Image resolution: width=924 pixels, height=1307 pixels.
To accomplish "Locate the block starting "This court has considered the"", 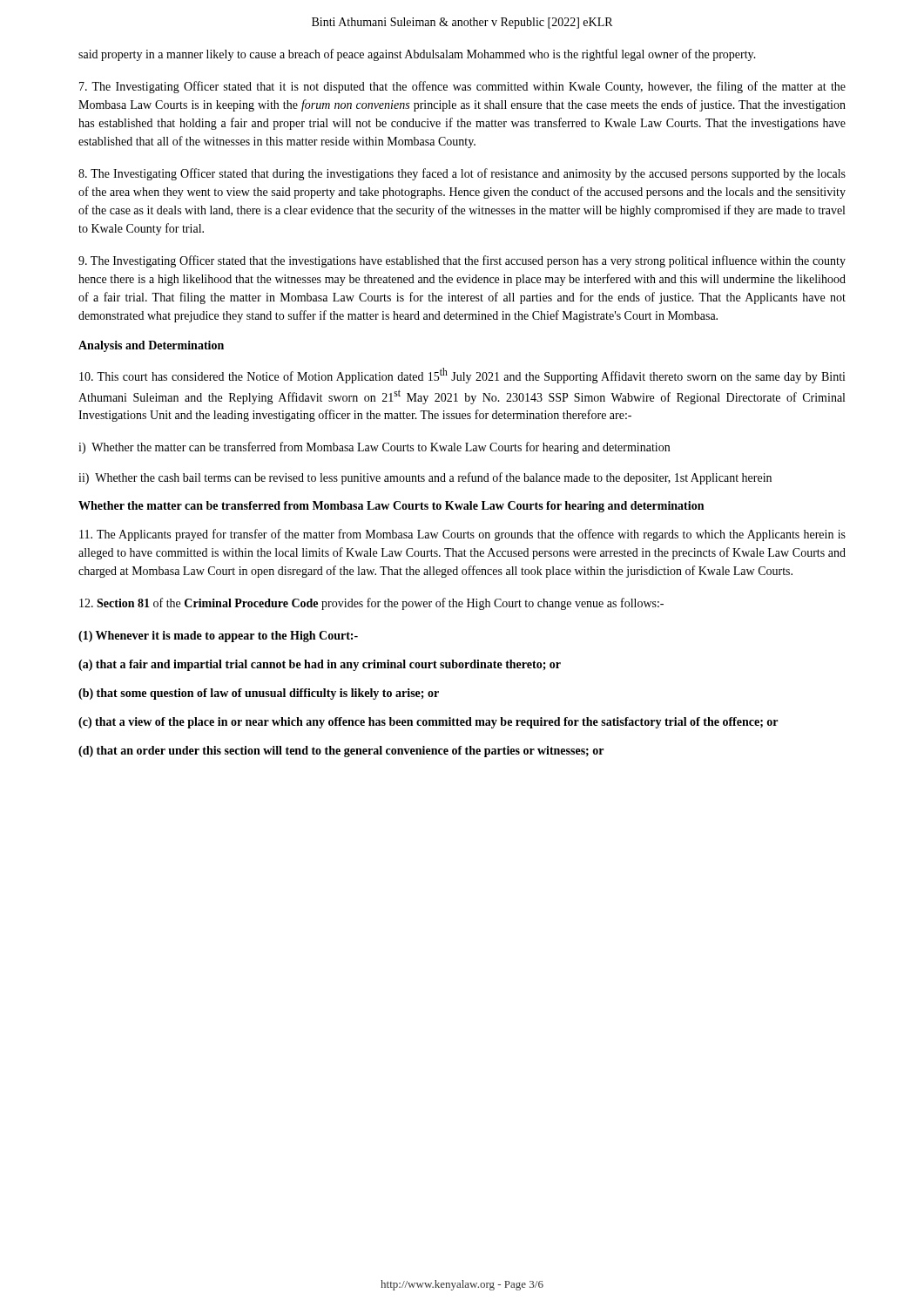I will coord(462,394).
